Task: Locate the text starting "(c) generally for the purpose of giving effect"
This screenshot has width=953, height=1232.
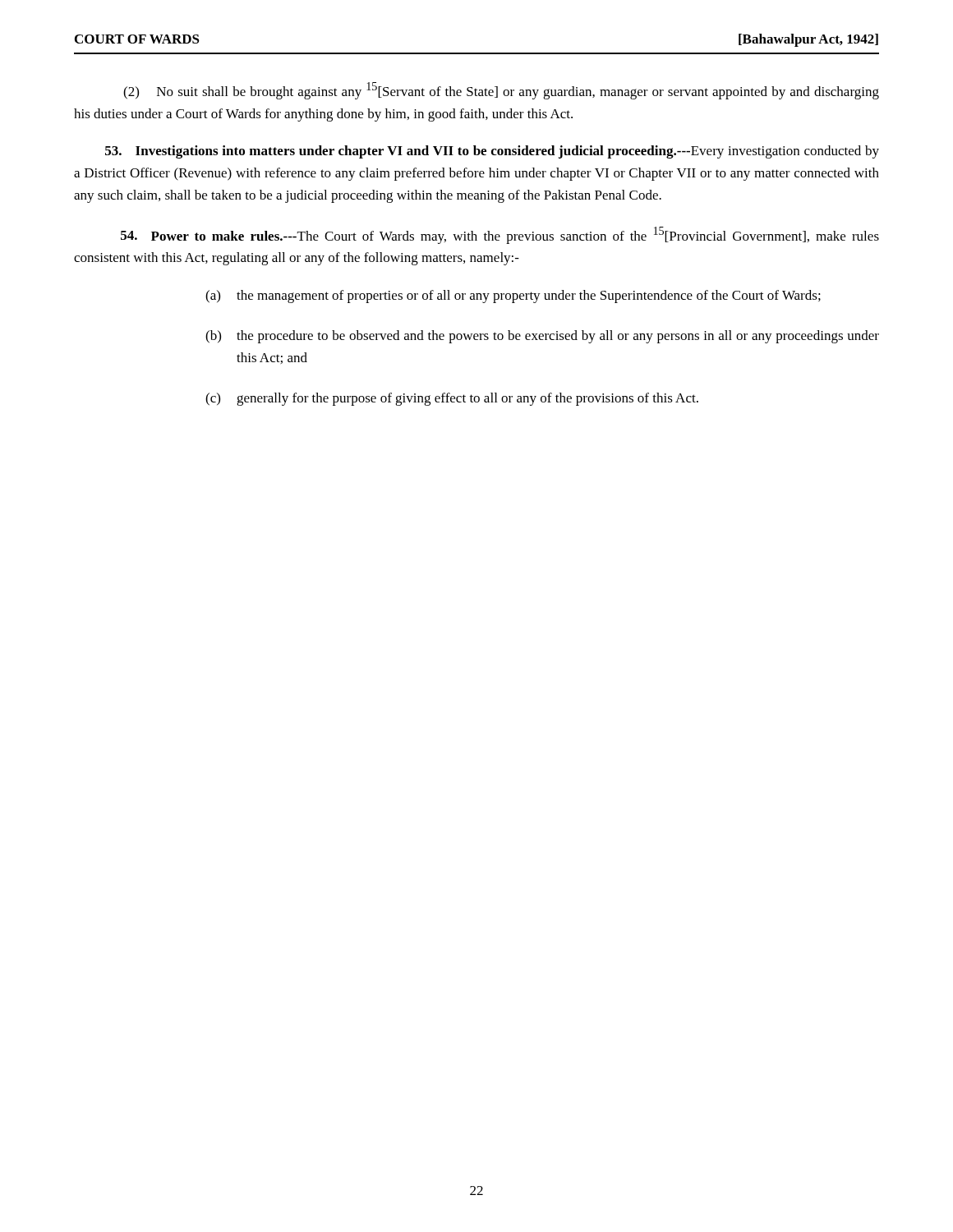Action: coord(542,398)
